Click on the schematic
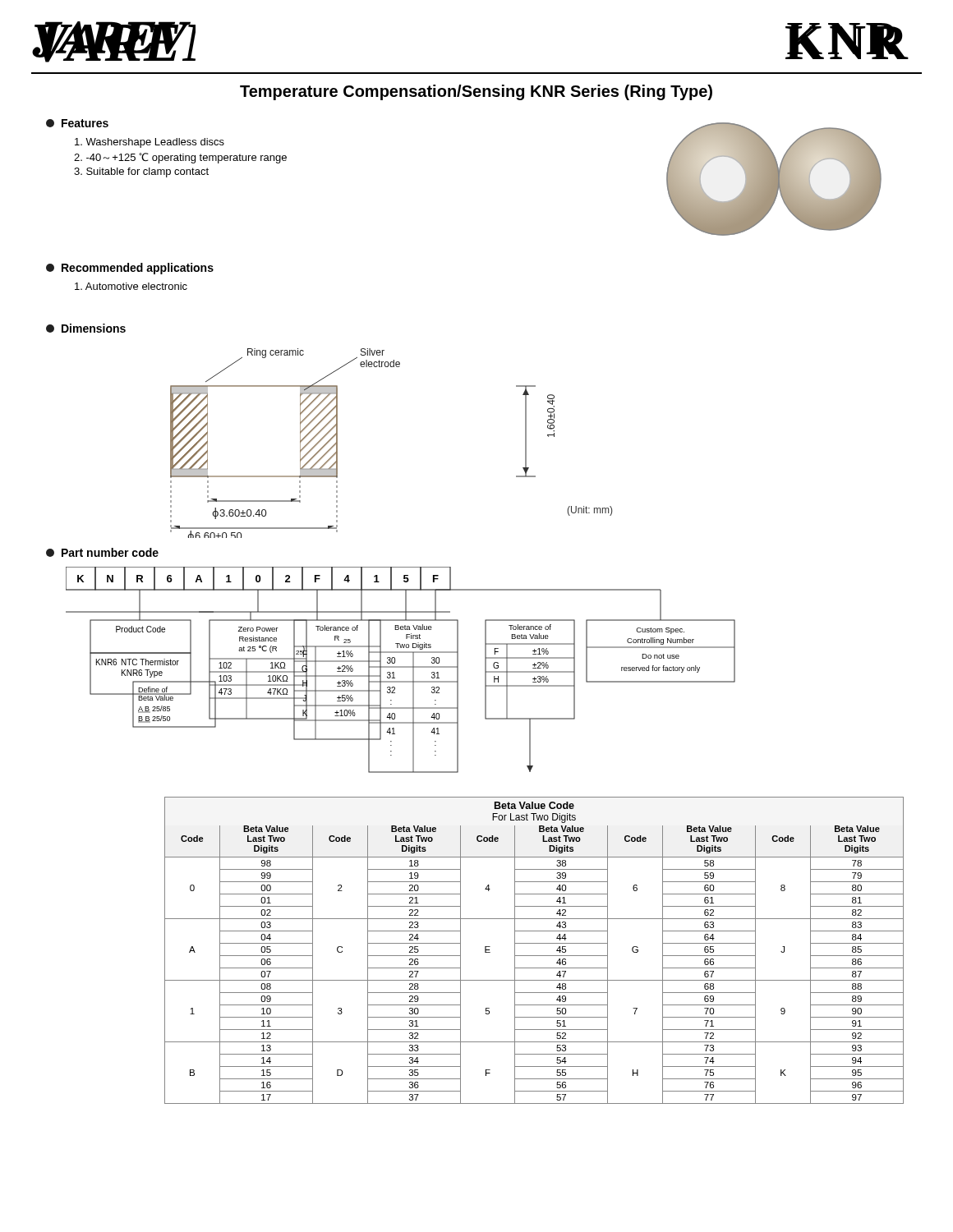Viewport: 953px width, 1232px height. click(x=485, y=678)
